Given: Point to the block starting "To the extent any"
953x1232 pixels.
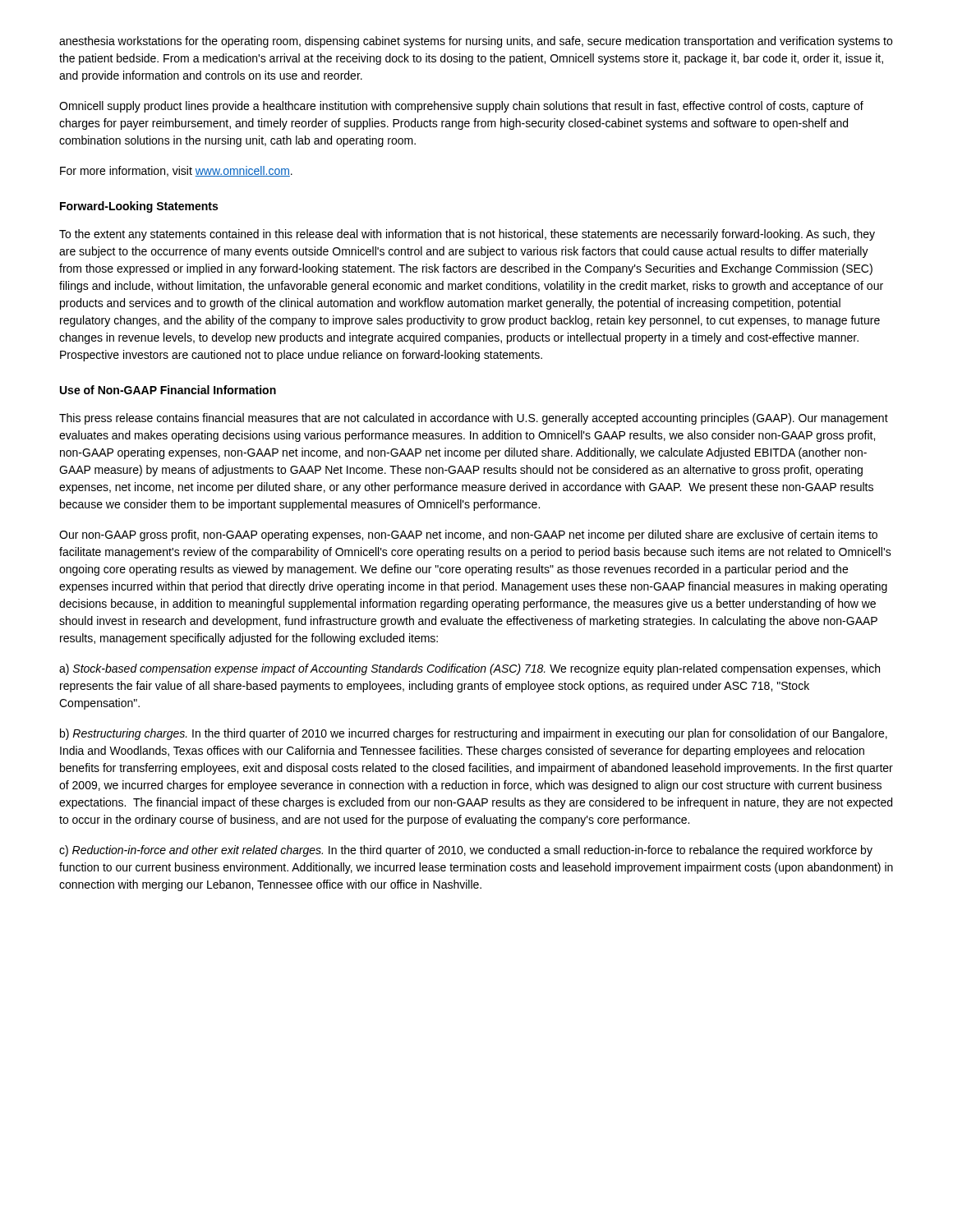Looking at the screenshot, I should coord(471,294).
